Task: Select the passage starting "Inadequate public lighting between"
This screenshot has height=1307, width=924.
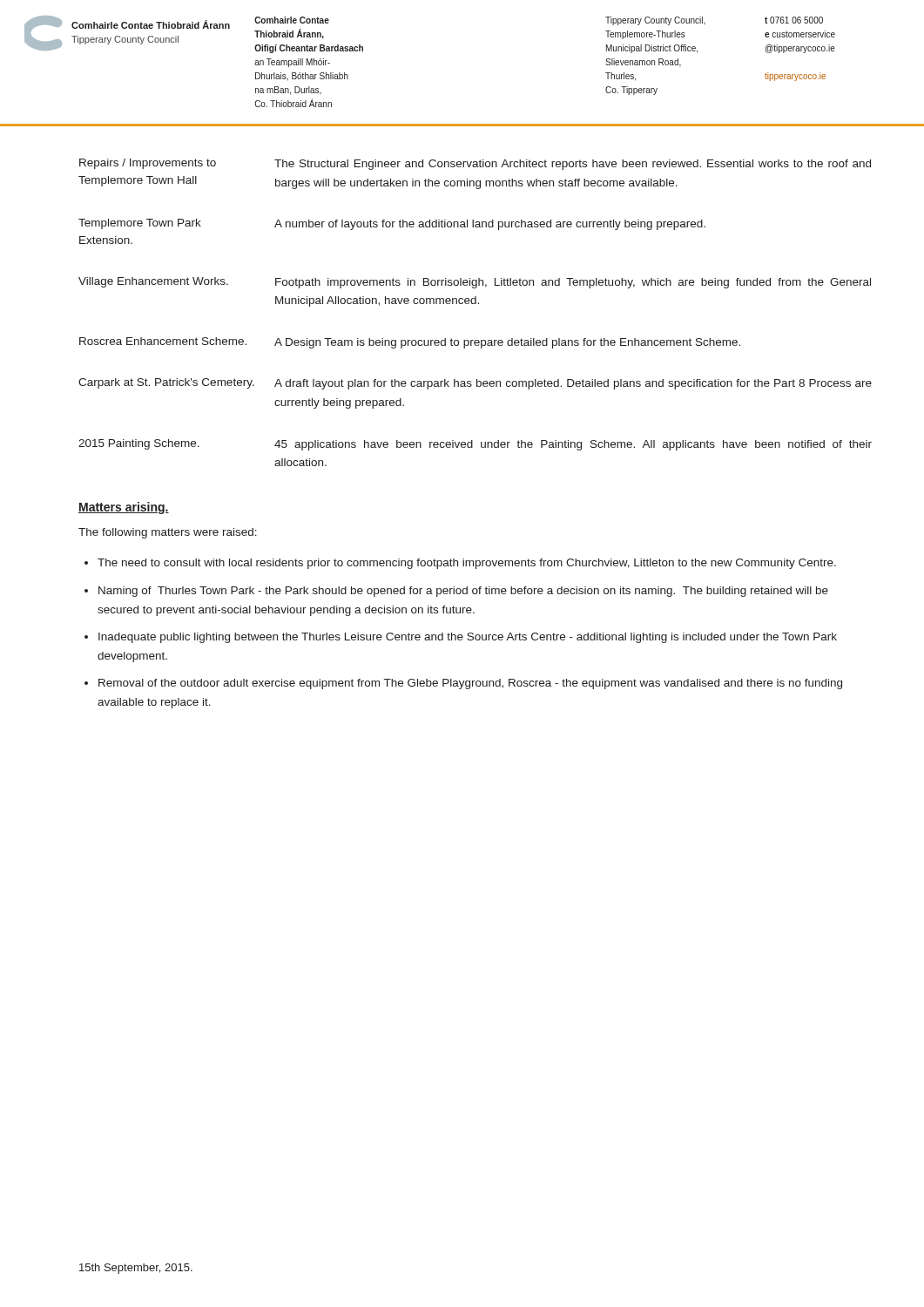Action: [467, 646]
